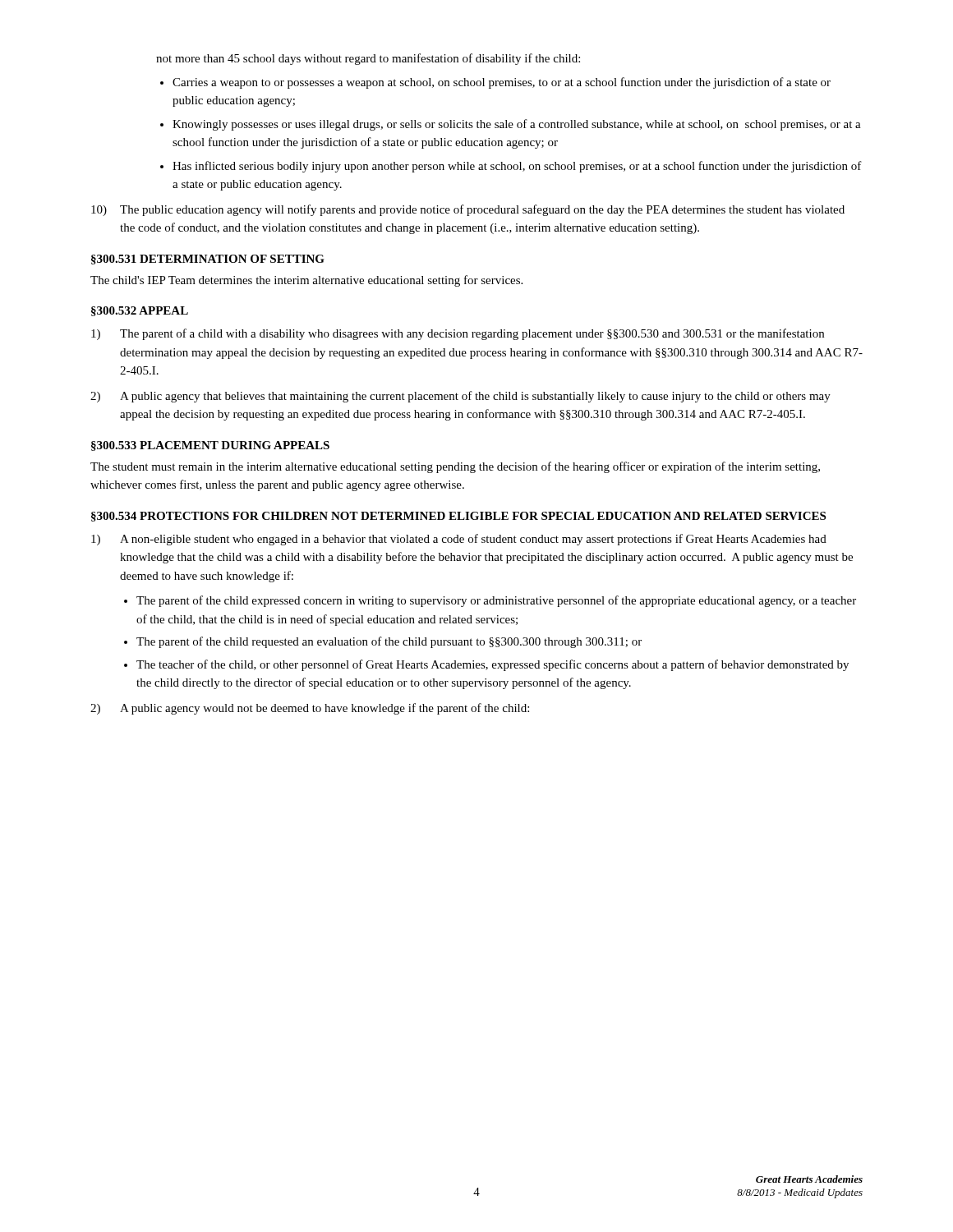The width and height of the screenshot is (953, 1232).
Task: Point to the text block starting "§300.531 DETERMINATION OF SETTING"
Action: pyautogui.click(x=208, y=260)
